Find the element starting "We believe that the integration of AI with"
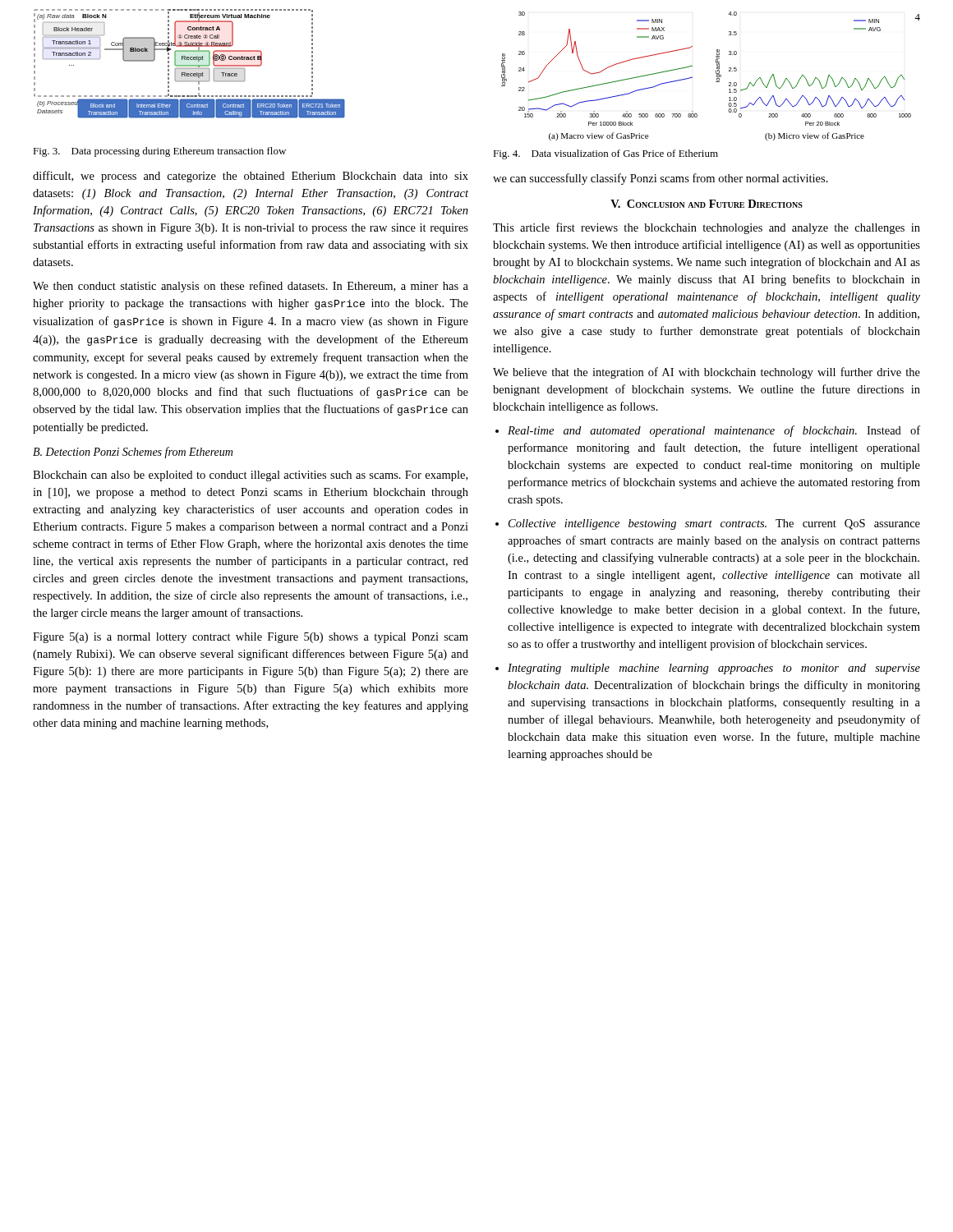Viewport: 953px width, 1232px height. 707,389
